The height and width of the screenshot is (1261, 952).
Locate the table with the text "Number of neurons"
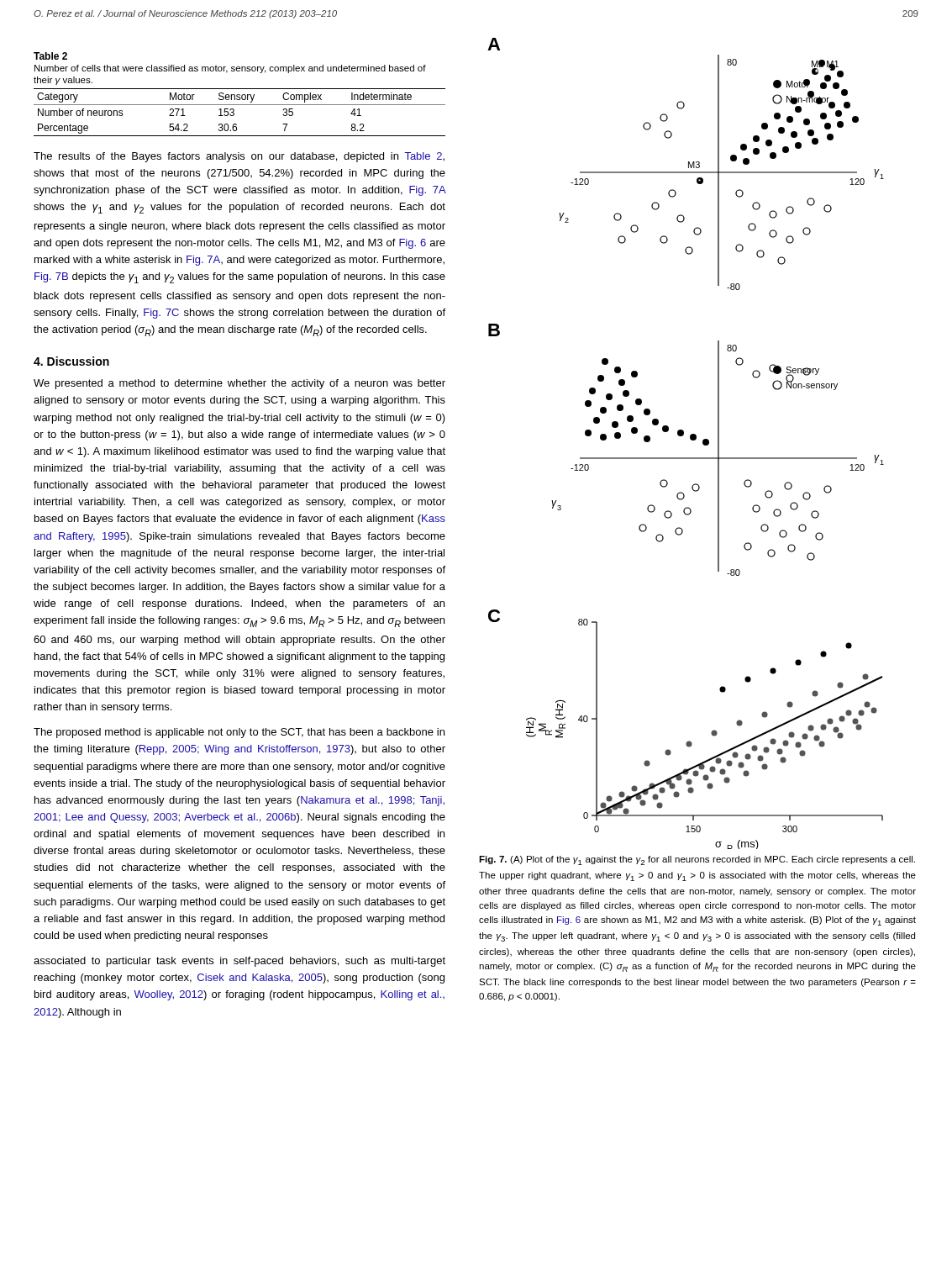[x=239, y=112]
